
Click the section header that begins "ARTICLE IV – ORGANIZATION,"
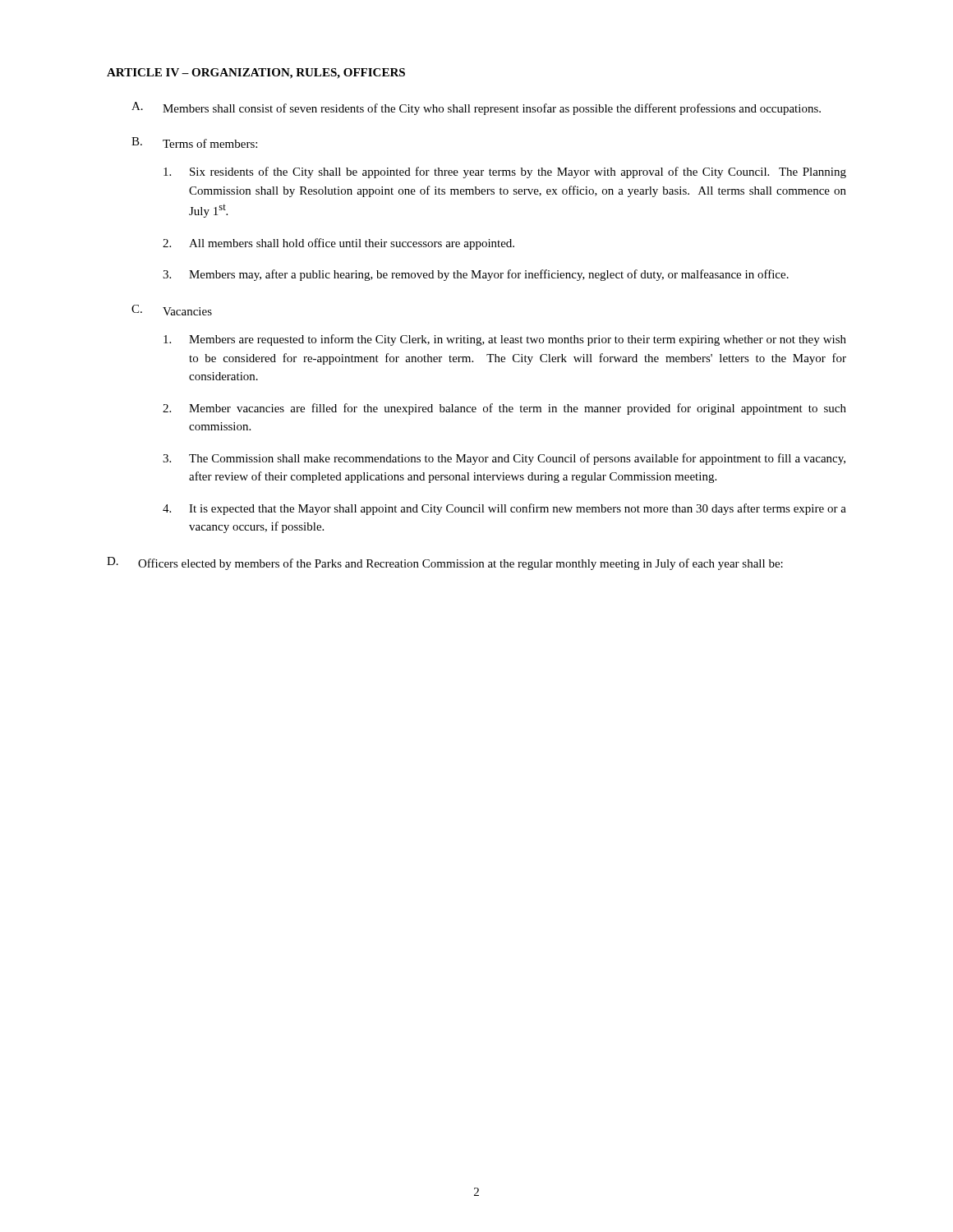tap(256, 72)
